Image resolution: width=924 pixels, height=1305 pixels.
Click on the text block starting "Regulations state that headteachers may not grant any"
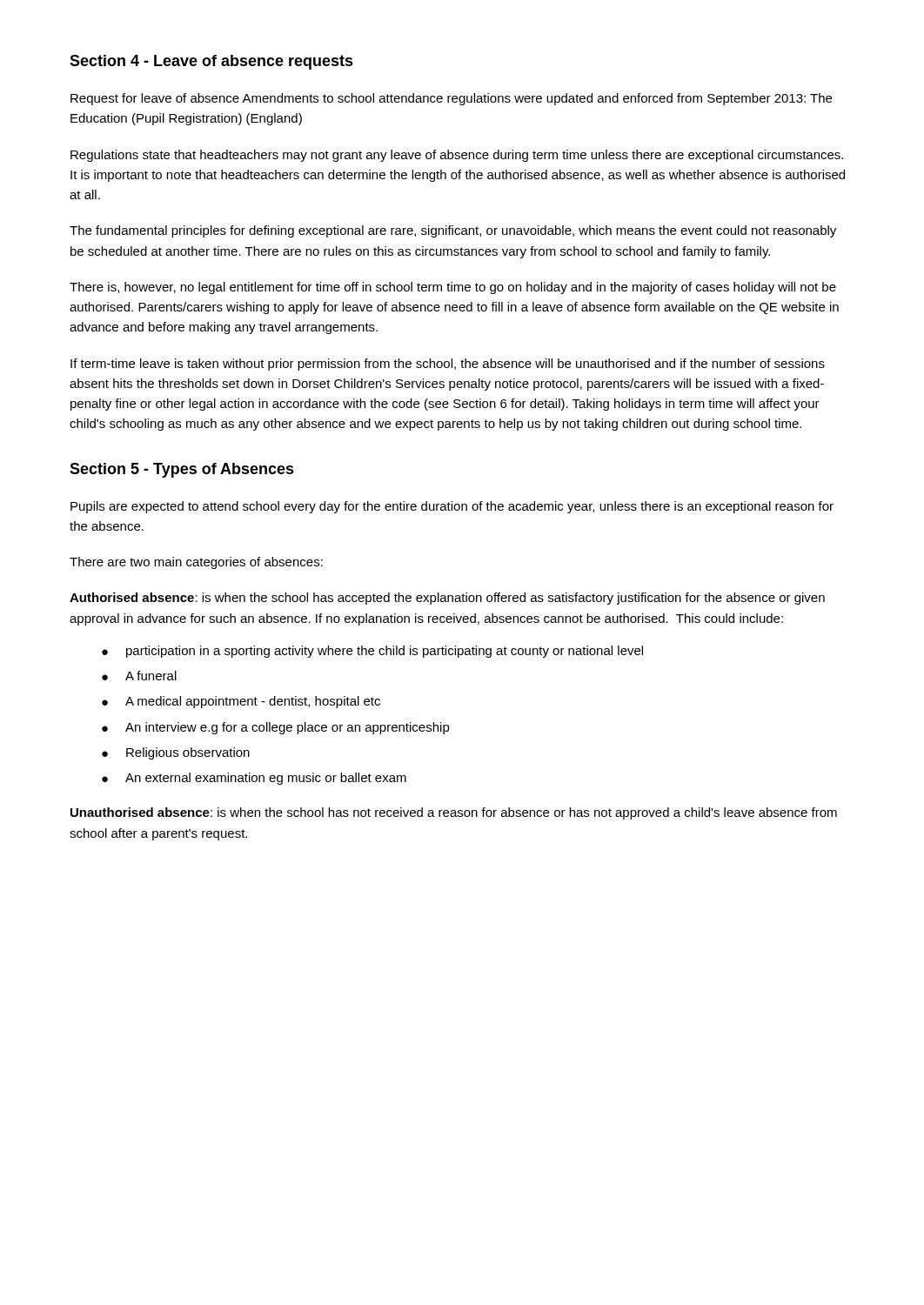[x=458, y=174]
